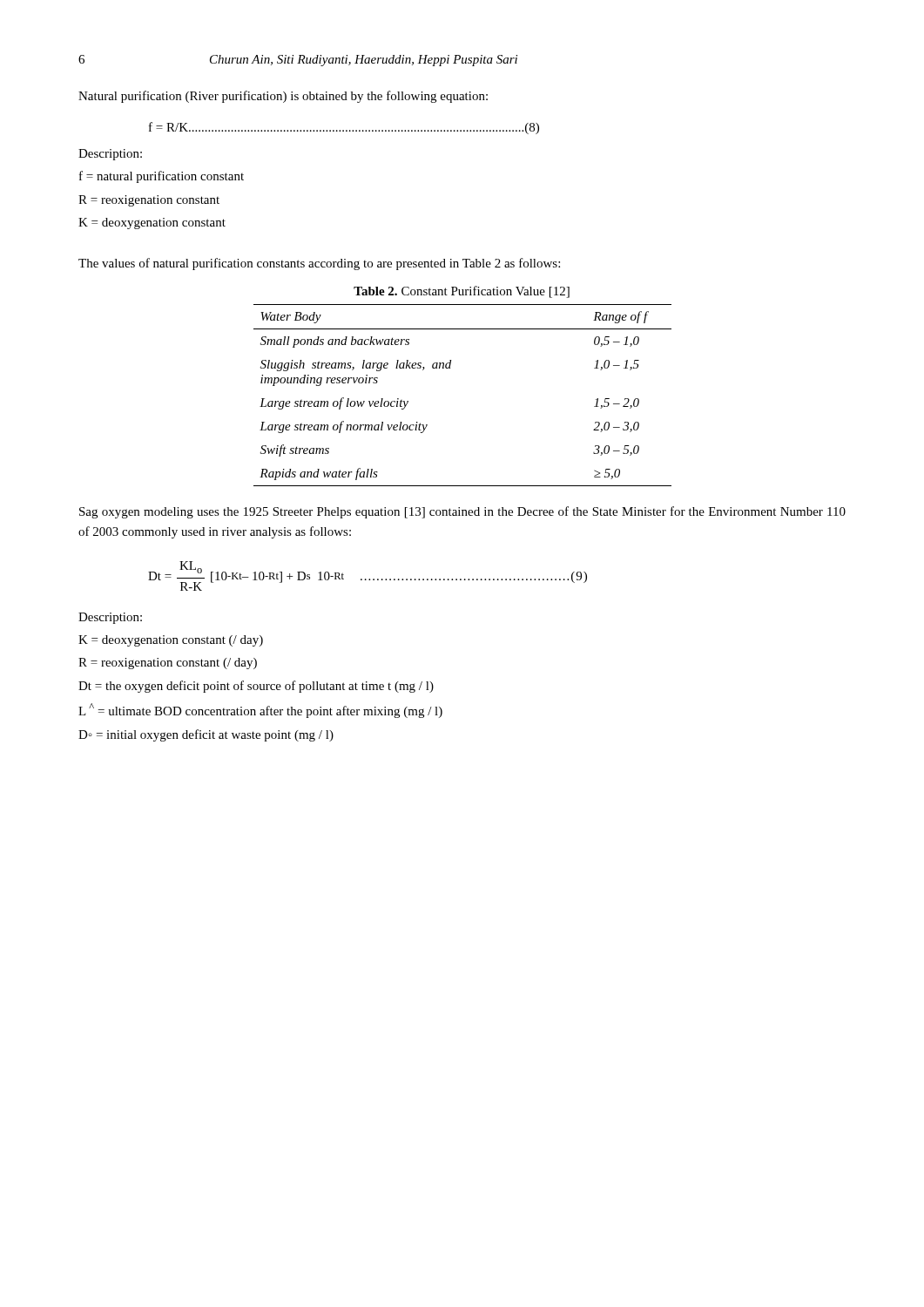The height and width of the screenshot is (1307, 924).
Task: Click on the list item with the text "R = reoxigenation constant (/ day)"
Action: pyautogui.click(x=168, y=662)
